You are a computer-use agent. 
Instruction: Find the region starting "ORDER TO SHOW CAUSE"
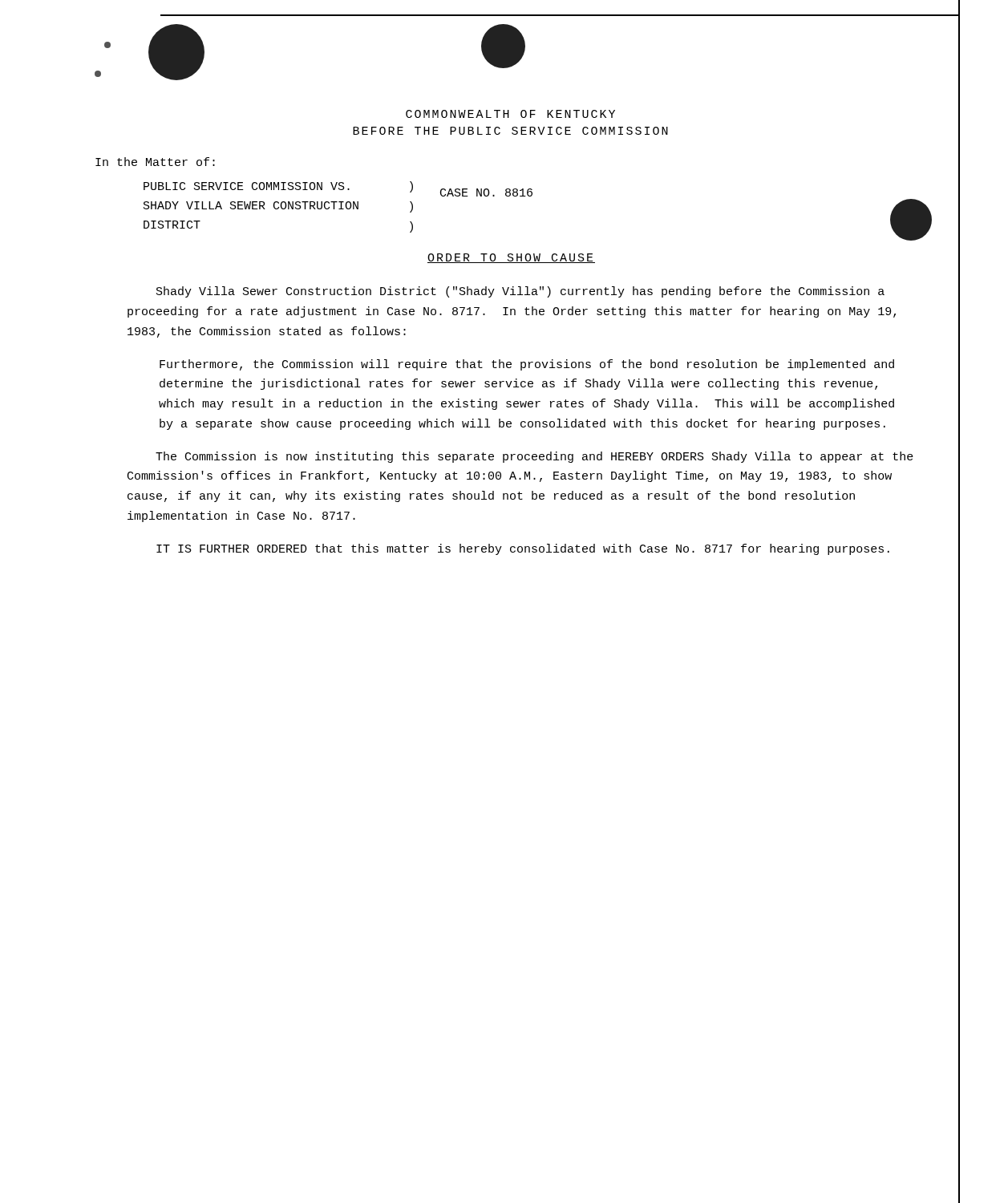(511, 259)
